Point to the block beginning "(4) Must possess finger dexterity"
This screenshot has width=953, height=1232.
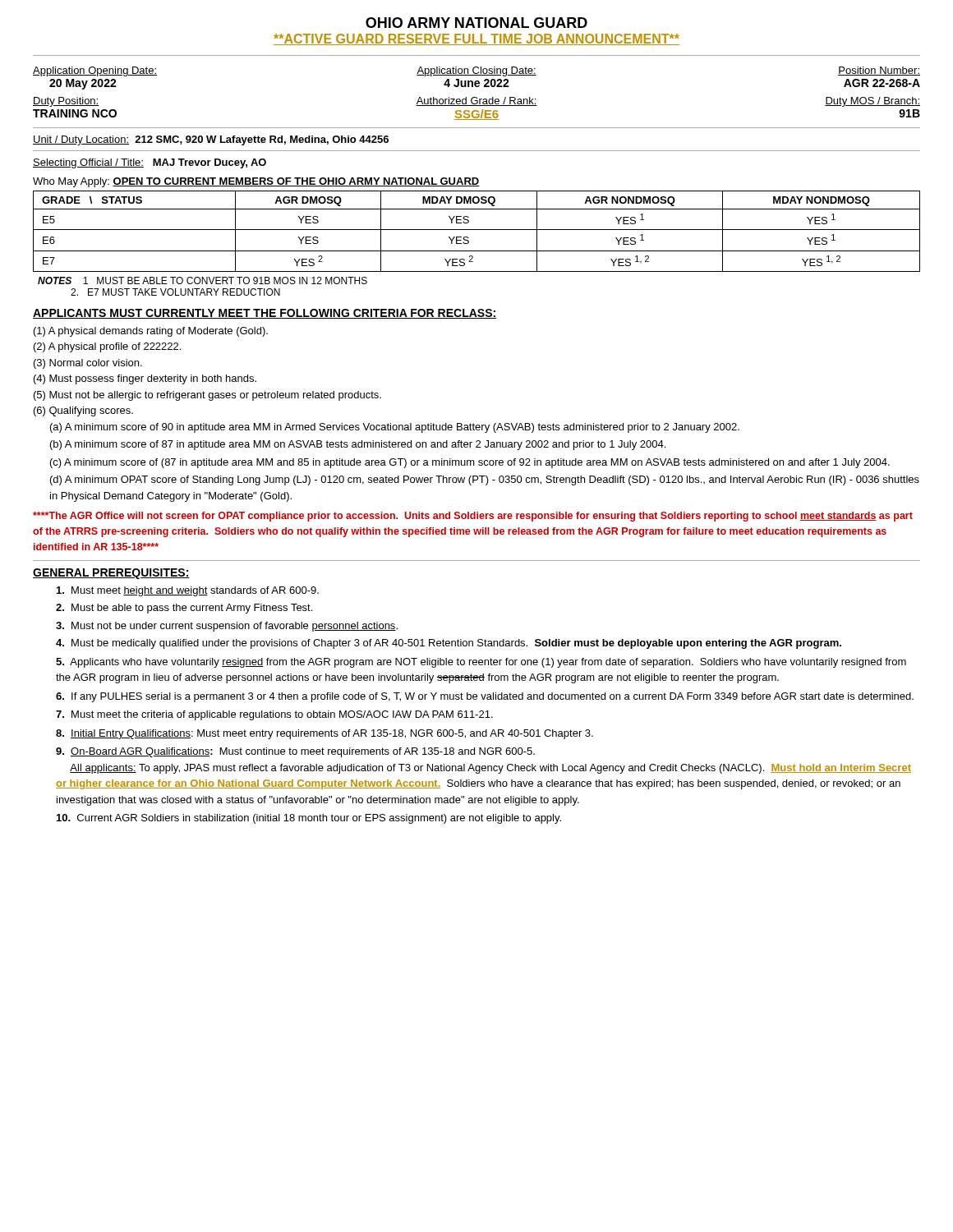[145, 379]
